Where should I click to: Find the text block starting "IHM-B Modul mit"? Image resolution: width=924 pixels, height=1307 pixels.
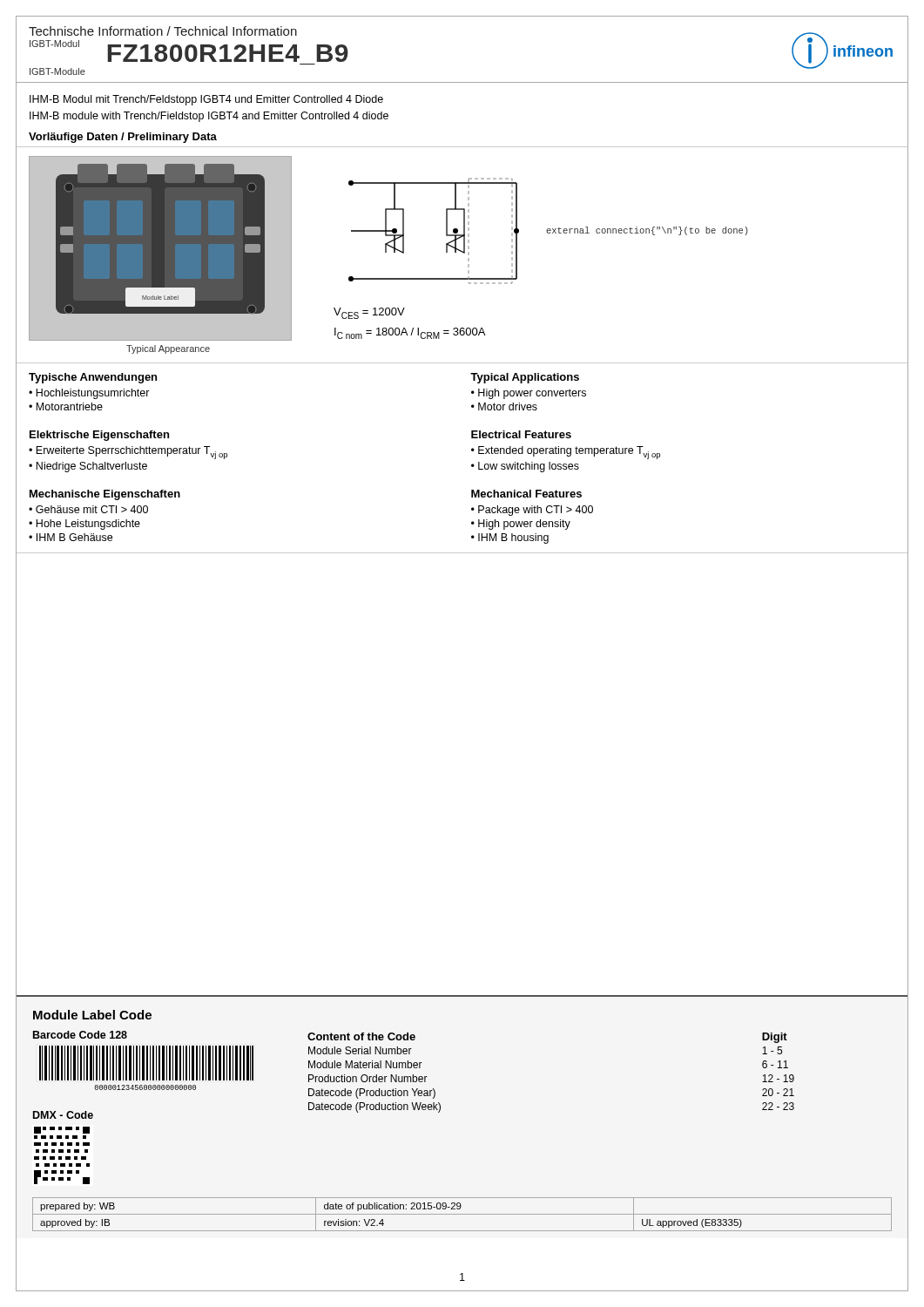pos(209,108)
